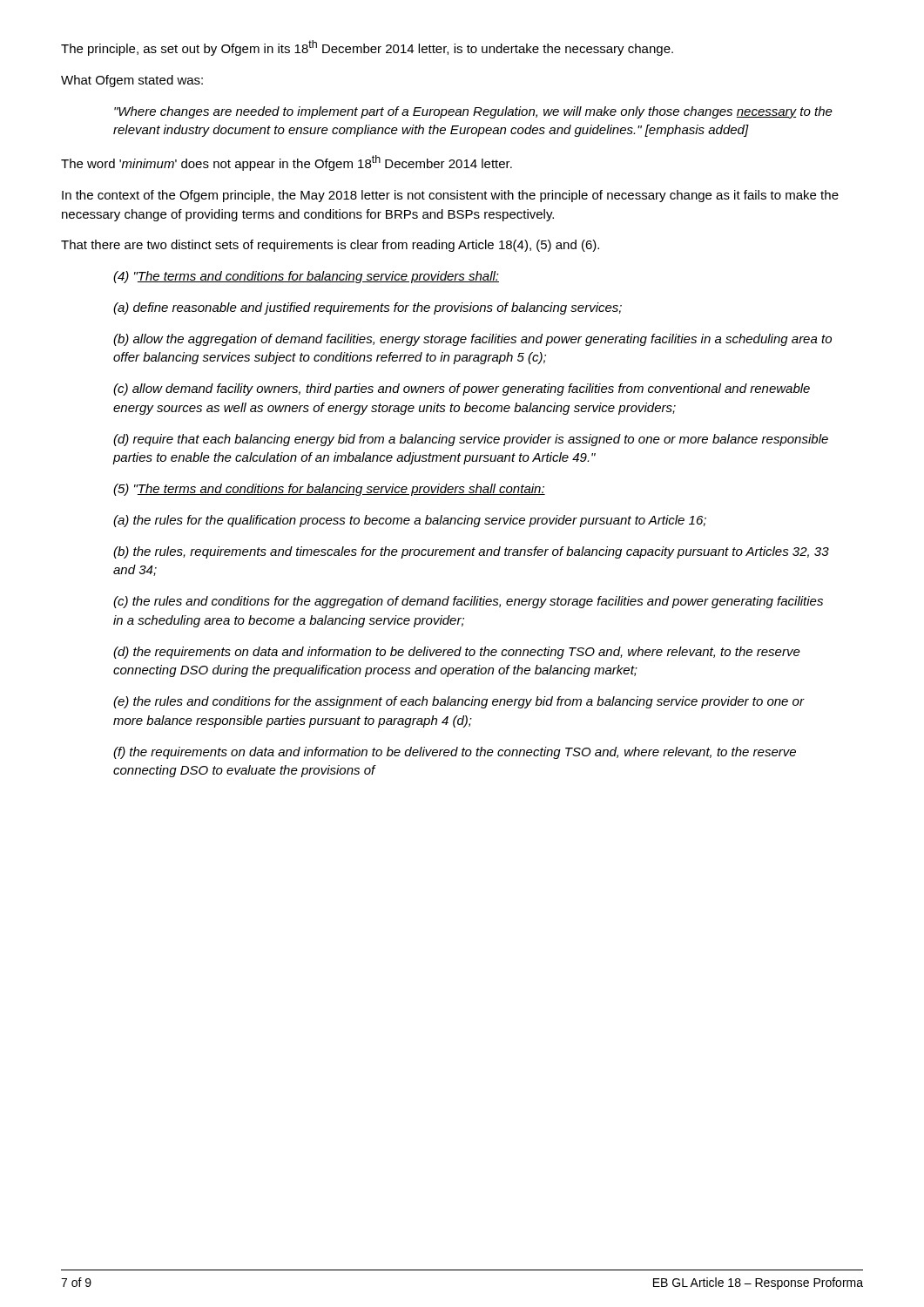Click on the text block that says "(b) allow the aggregation"
Viewport: 924px width, 1307px height.
coord(473,348)
